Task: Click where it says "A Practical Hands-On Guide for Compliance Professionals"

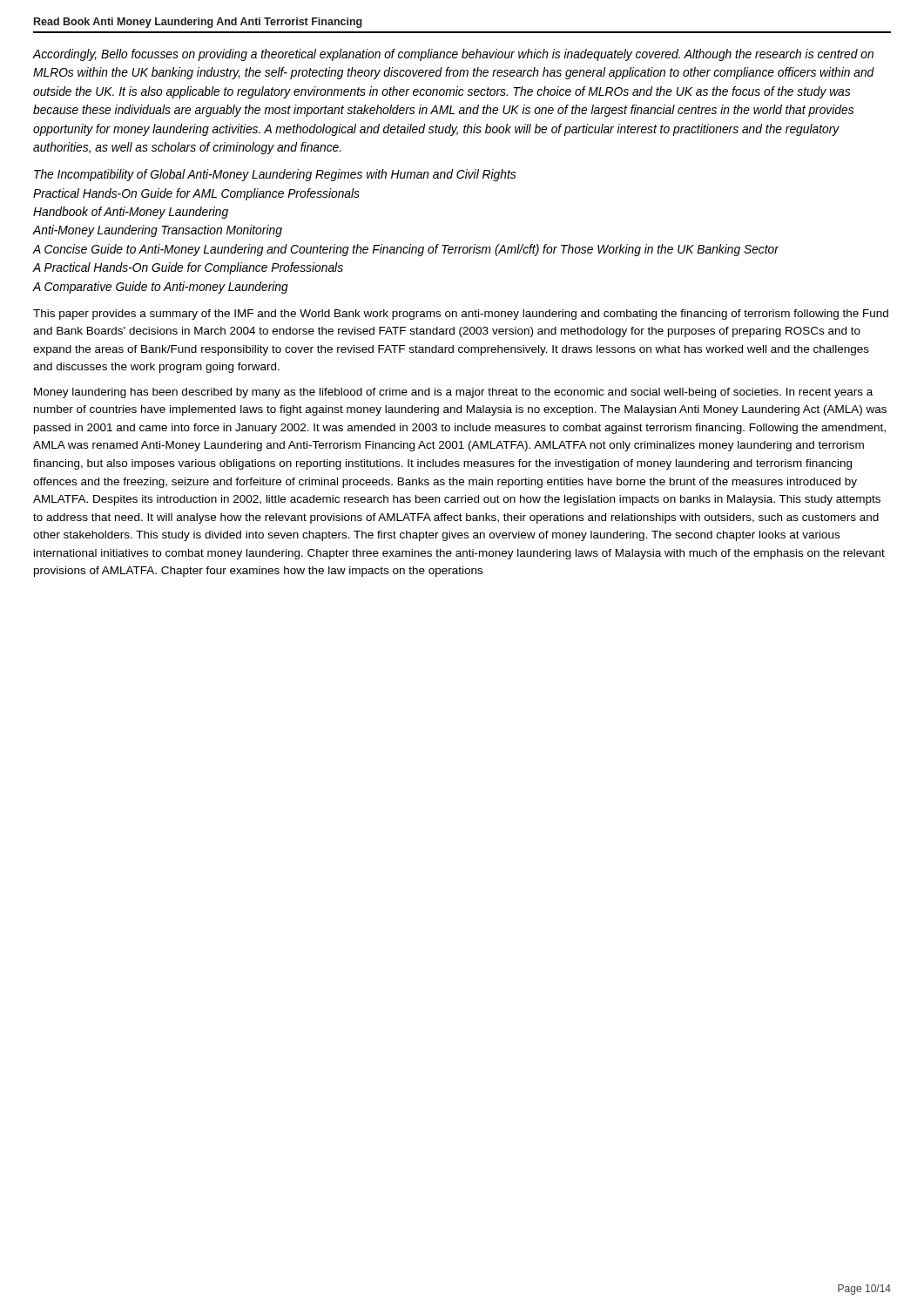Action: [x=188, y=268]
